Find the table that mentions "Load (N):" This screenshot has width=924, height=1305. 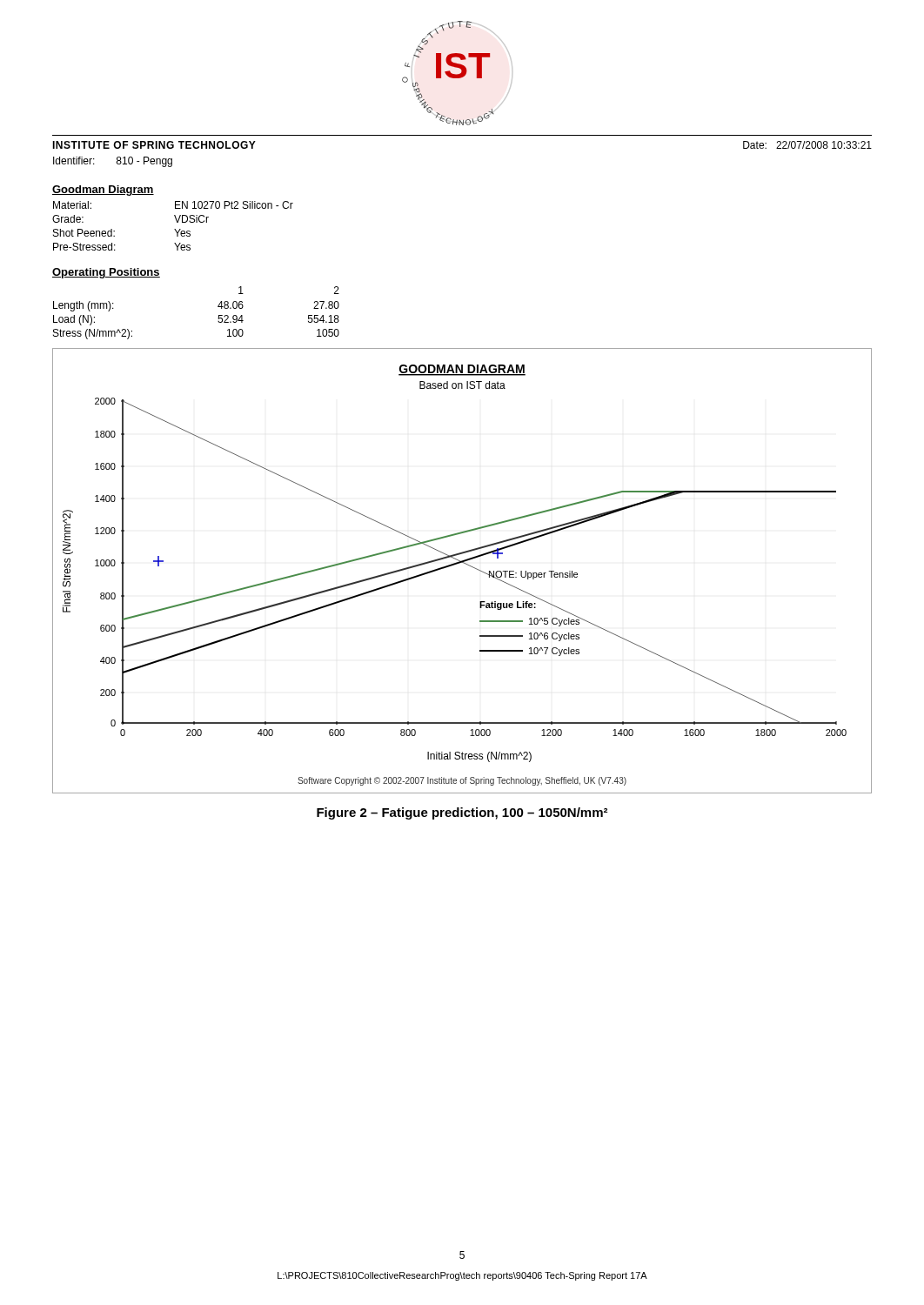pyautogui.click(x=196, y=303)
